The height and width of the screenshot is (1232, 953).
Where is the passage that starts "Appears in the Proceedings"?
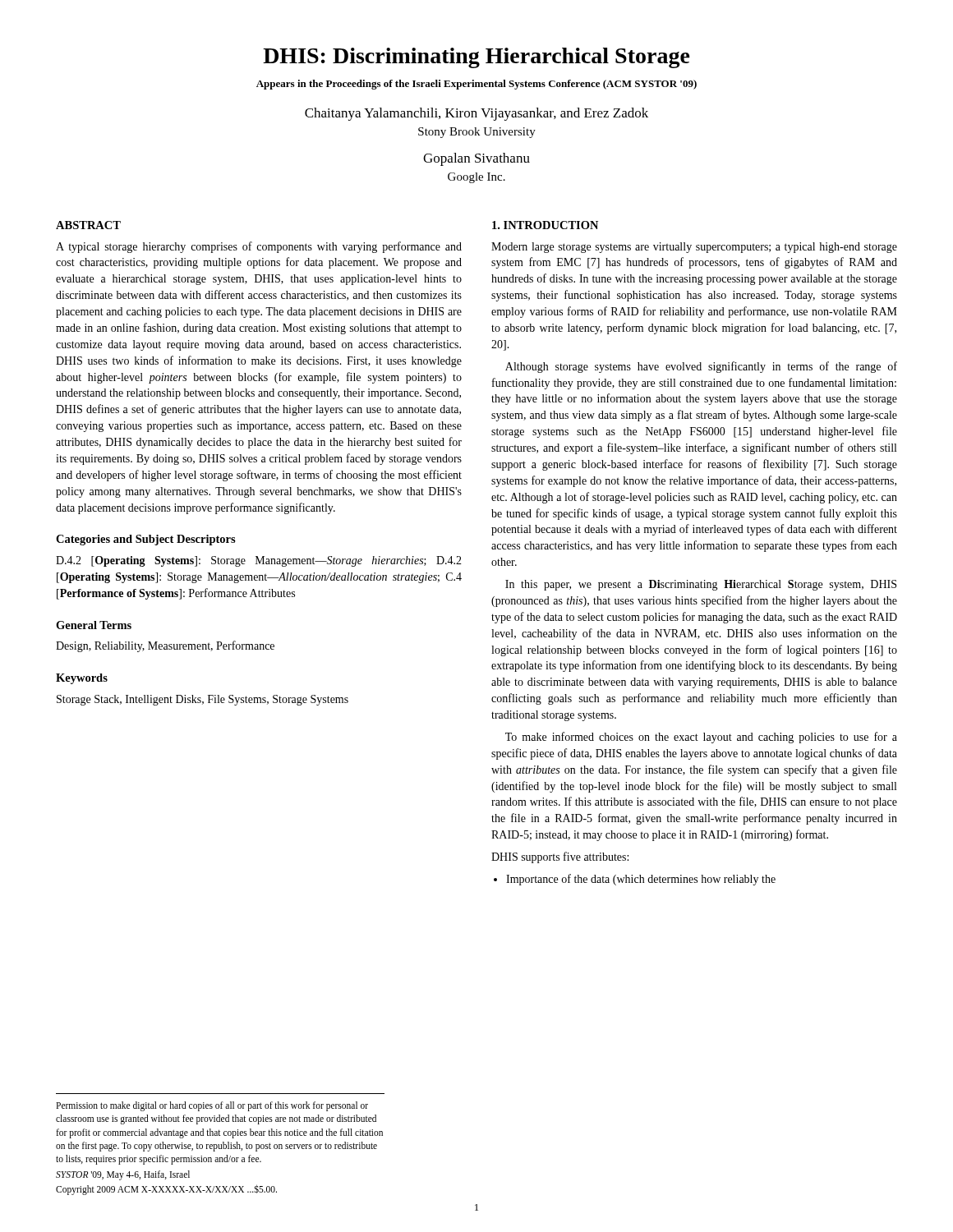click(x=476, y=83)
